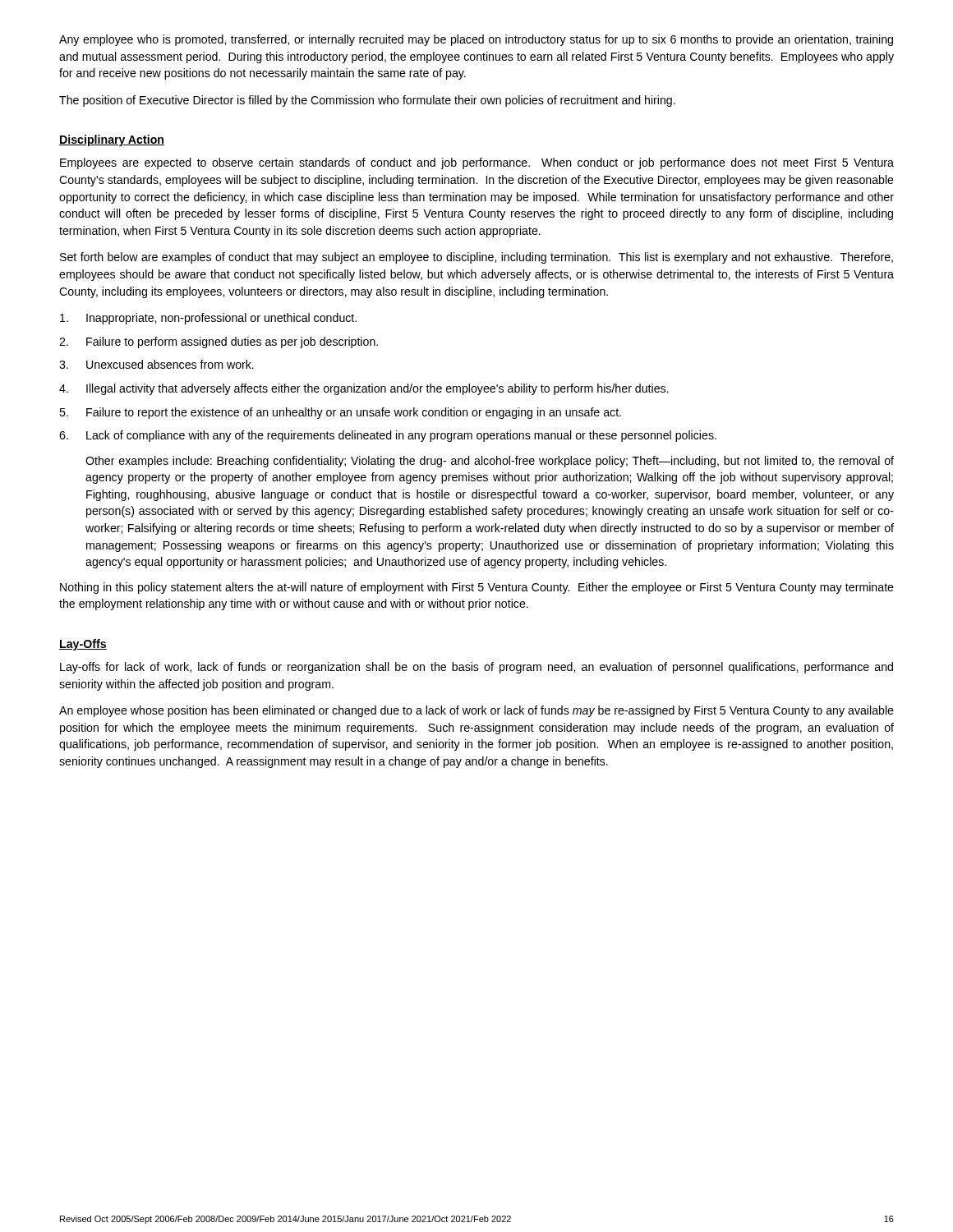This screenshot has width=953, height=1232.
Task: Select the region starting "Other examples include: Breaching confidentiality; Violating the"
Action: click(x=490, y=511)
